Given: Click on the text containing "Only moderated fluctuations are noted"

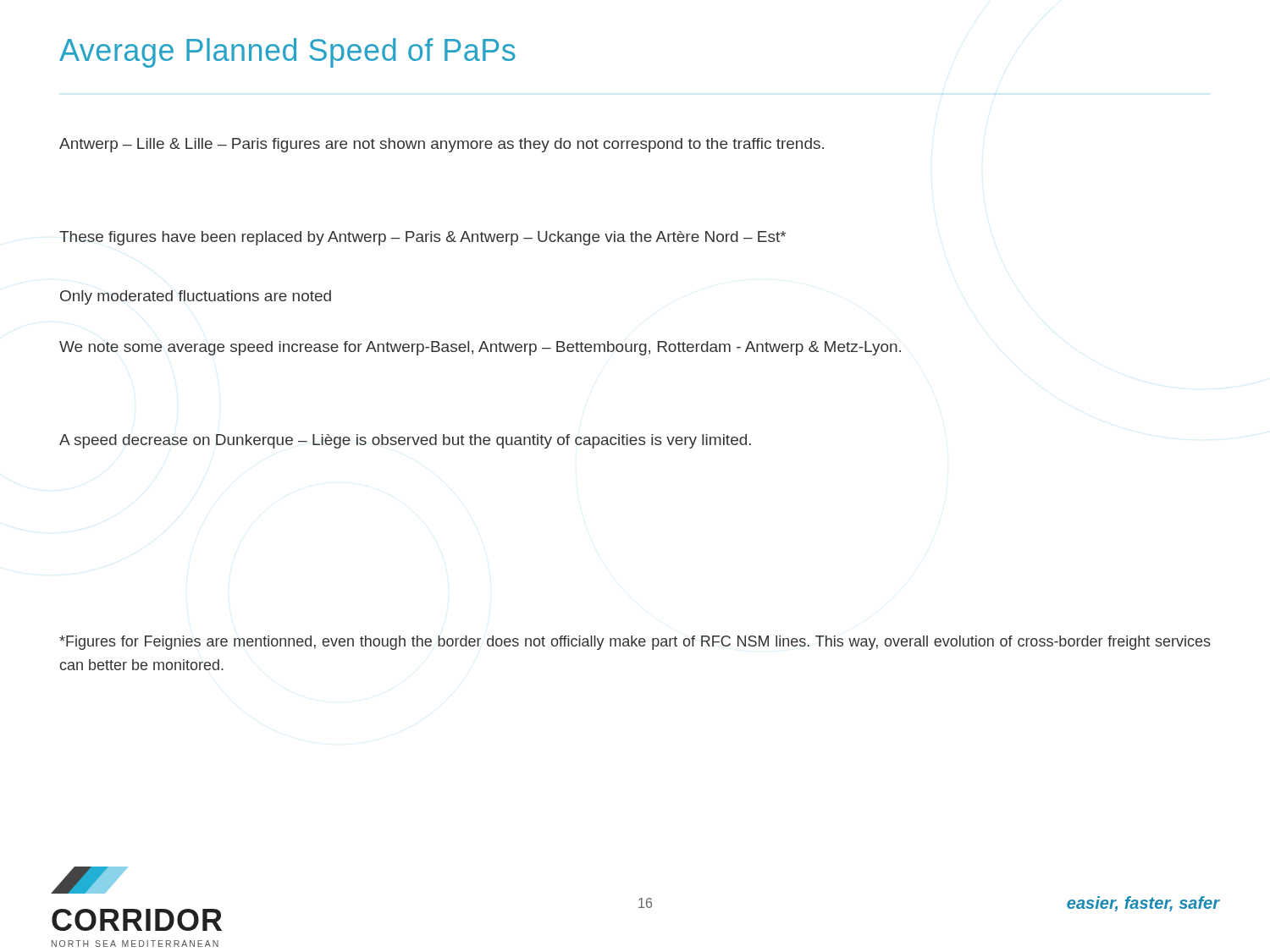Looking at the screenshot, I should pyautogui.click(x=196, y=296).
